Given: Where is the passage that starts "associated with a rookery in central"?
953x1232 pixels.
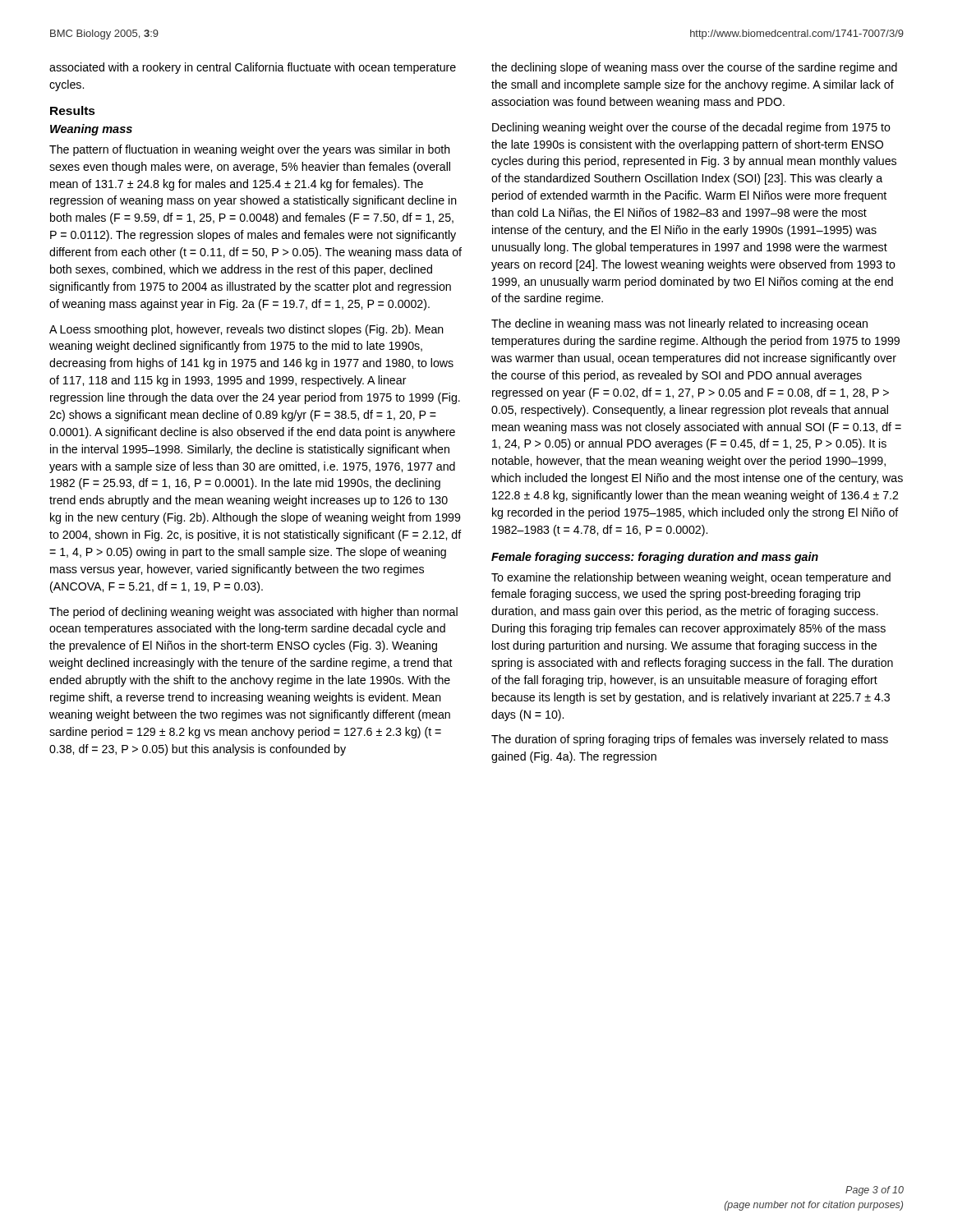Looking at the screenshot, I should click(x=255, y=76).
